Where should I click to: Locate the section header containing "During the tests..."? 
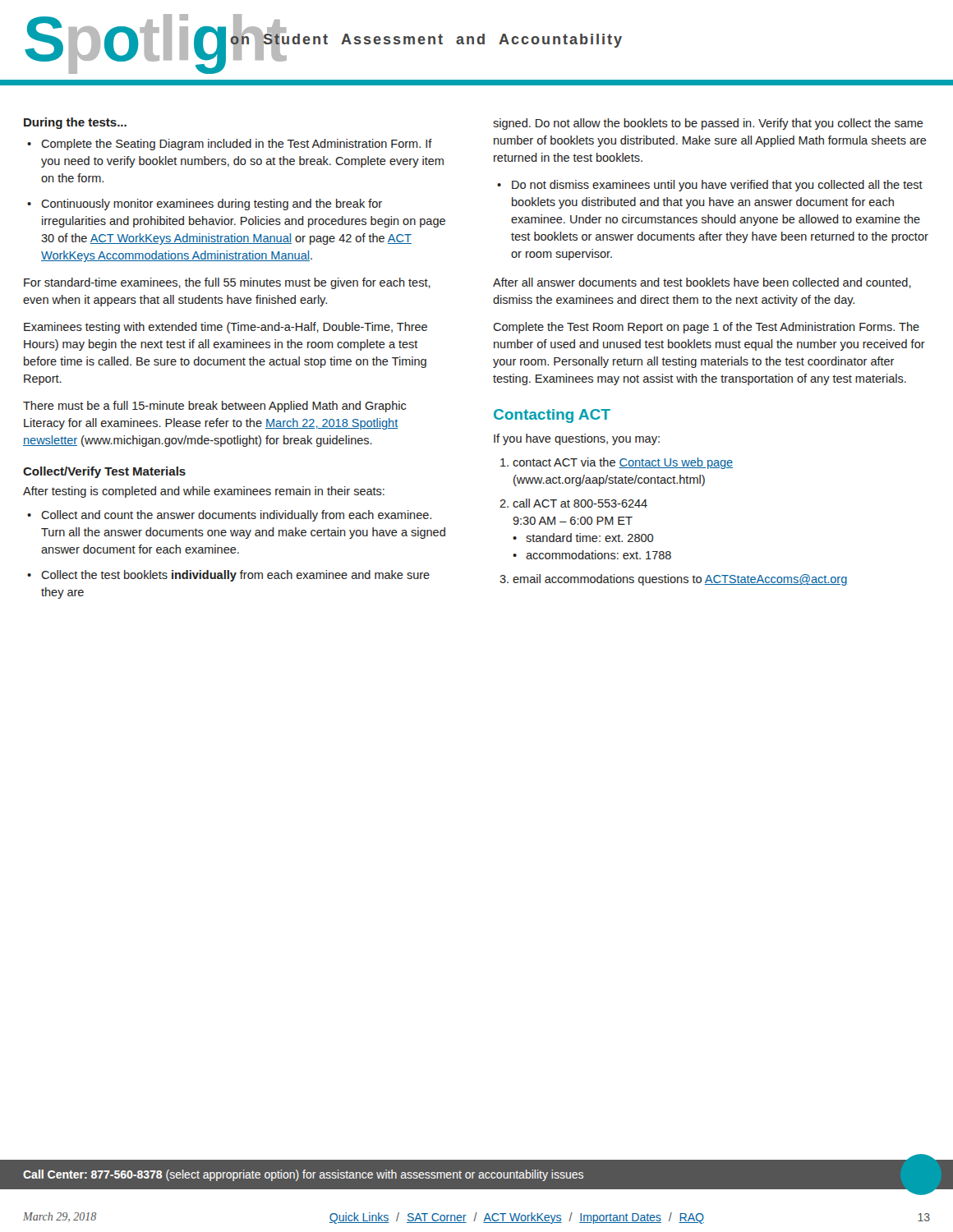(x=75, y=122)
